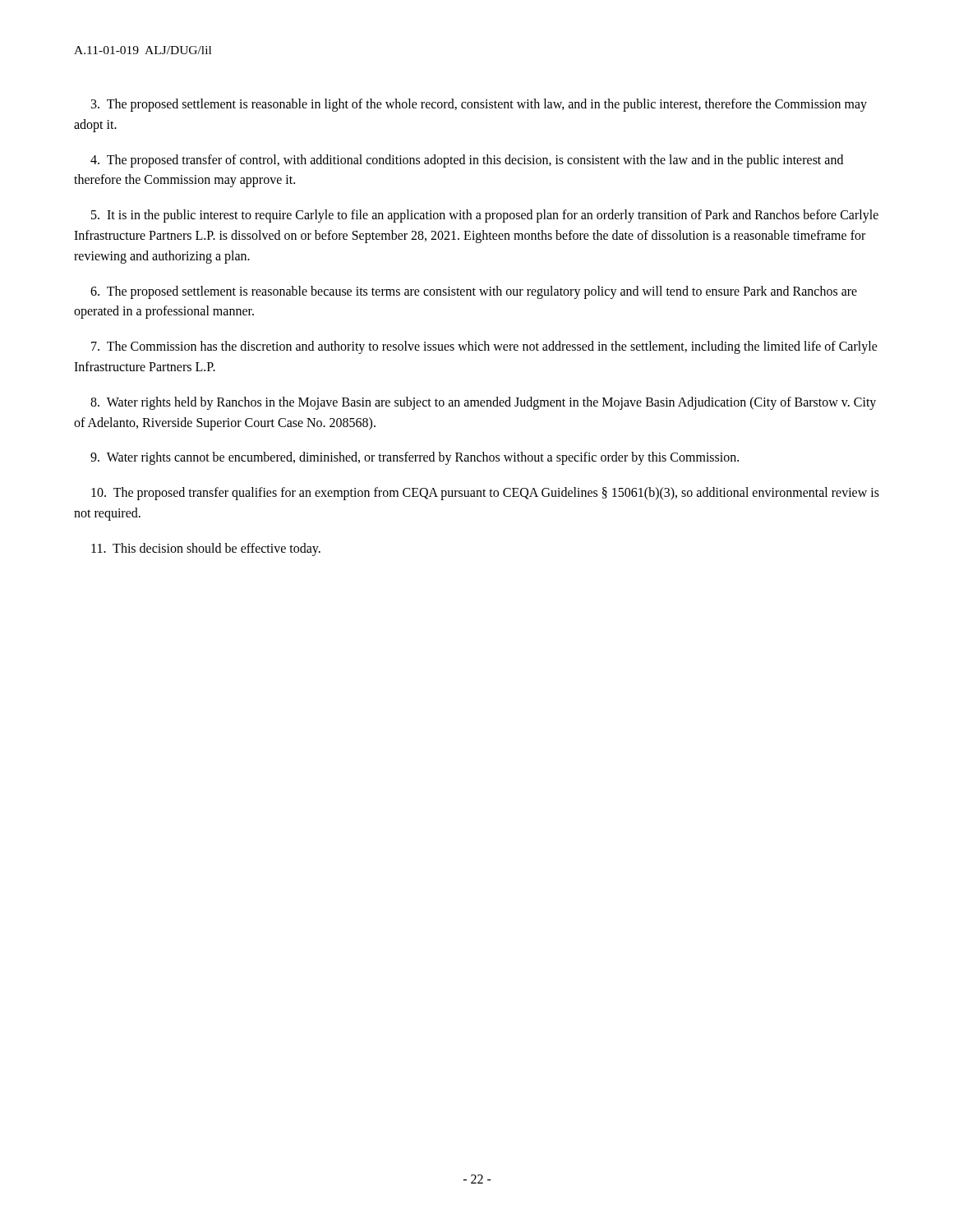Find the element starting "4. The proposed transfer of control,"
The height and width of the screenshot is (1232, 954).
[x=459, y=170]
